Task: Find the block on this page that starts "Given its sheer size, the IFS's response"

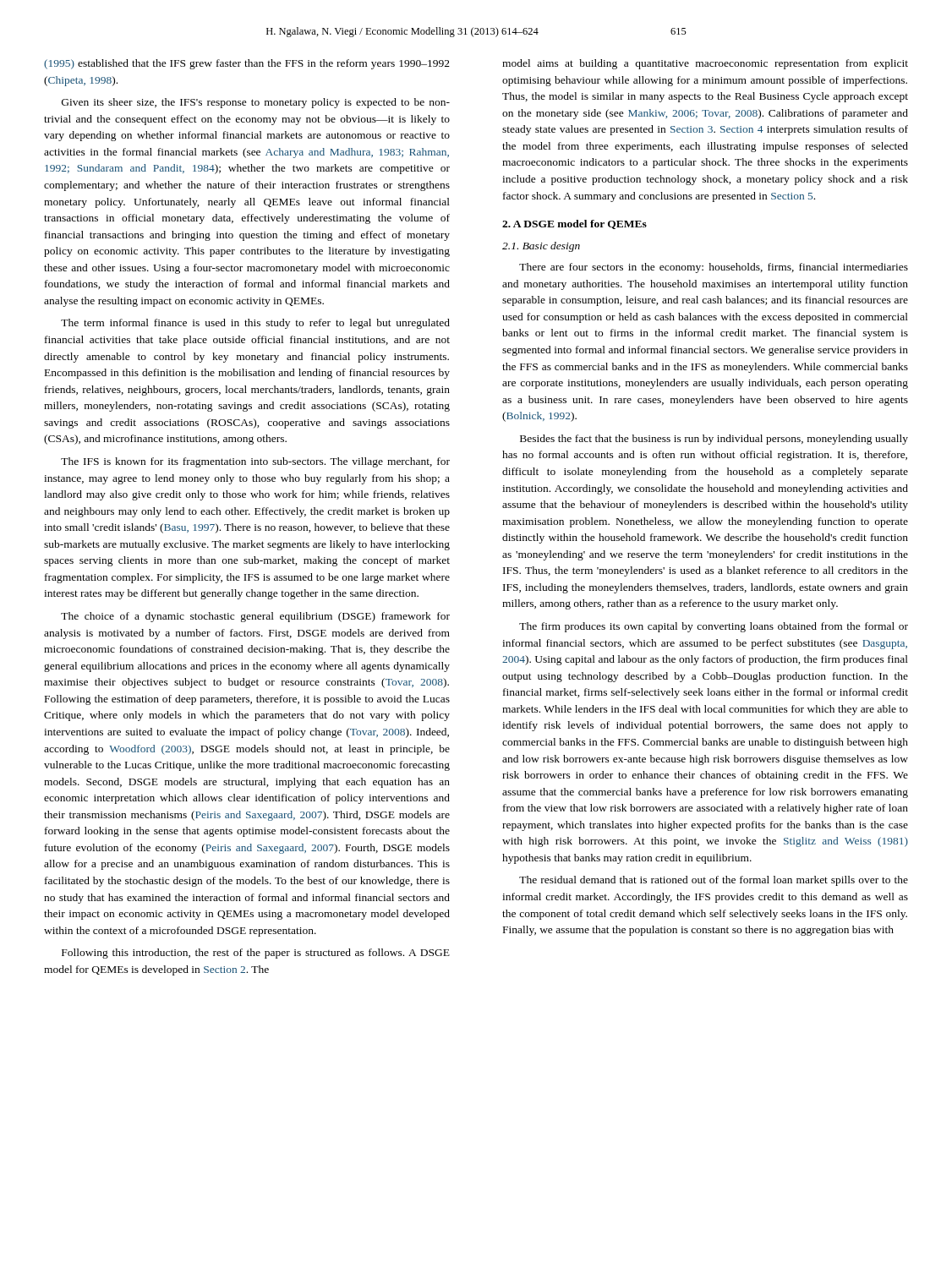Action: [x=247, y=201]
